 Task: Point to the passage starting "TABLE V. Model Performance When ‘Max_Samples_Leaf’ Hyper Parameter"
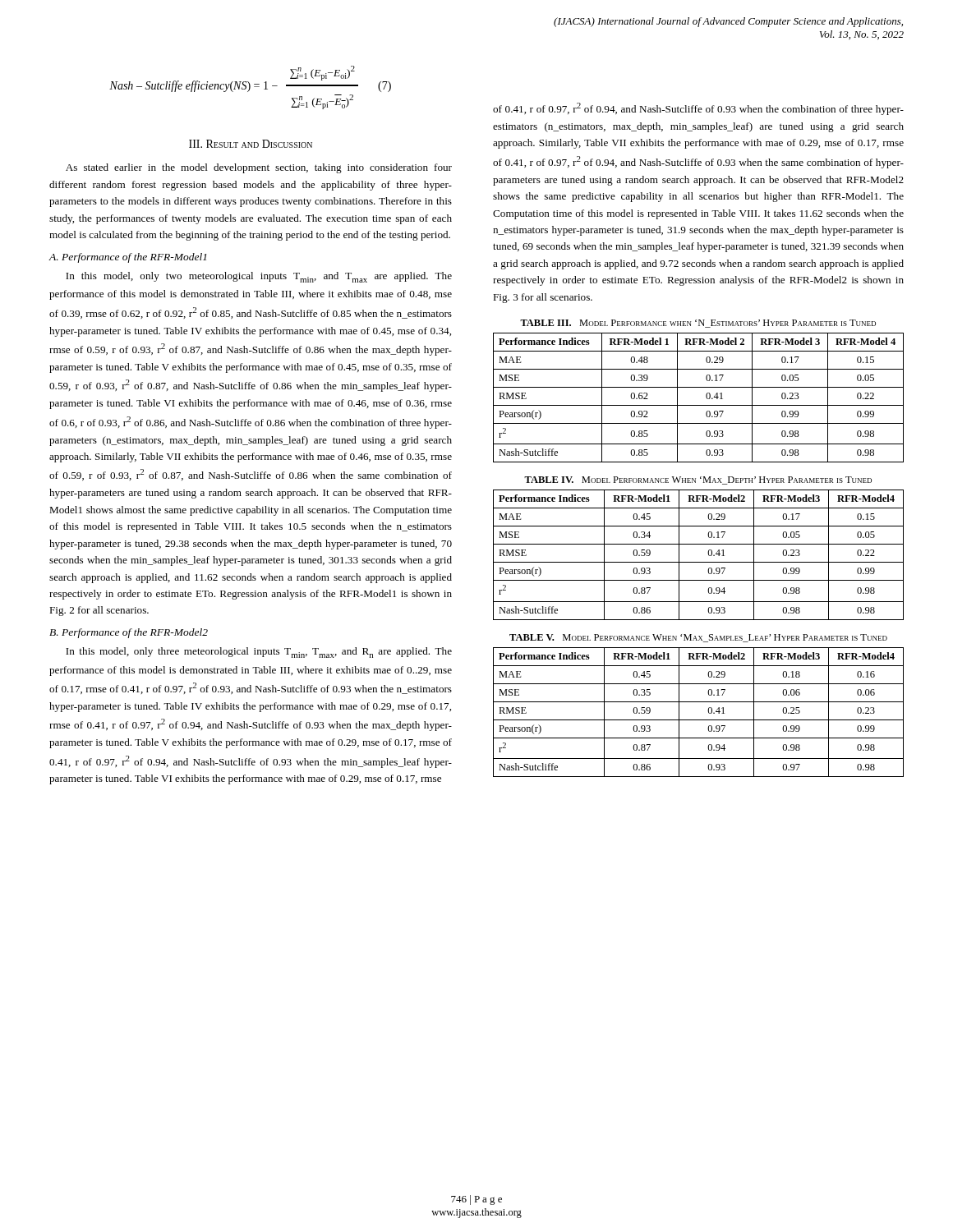click(x=698, y=637)
